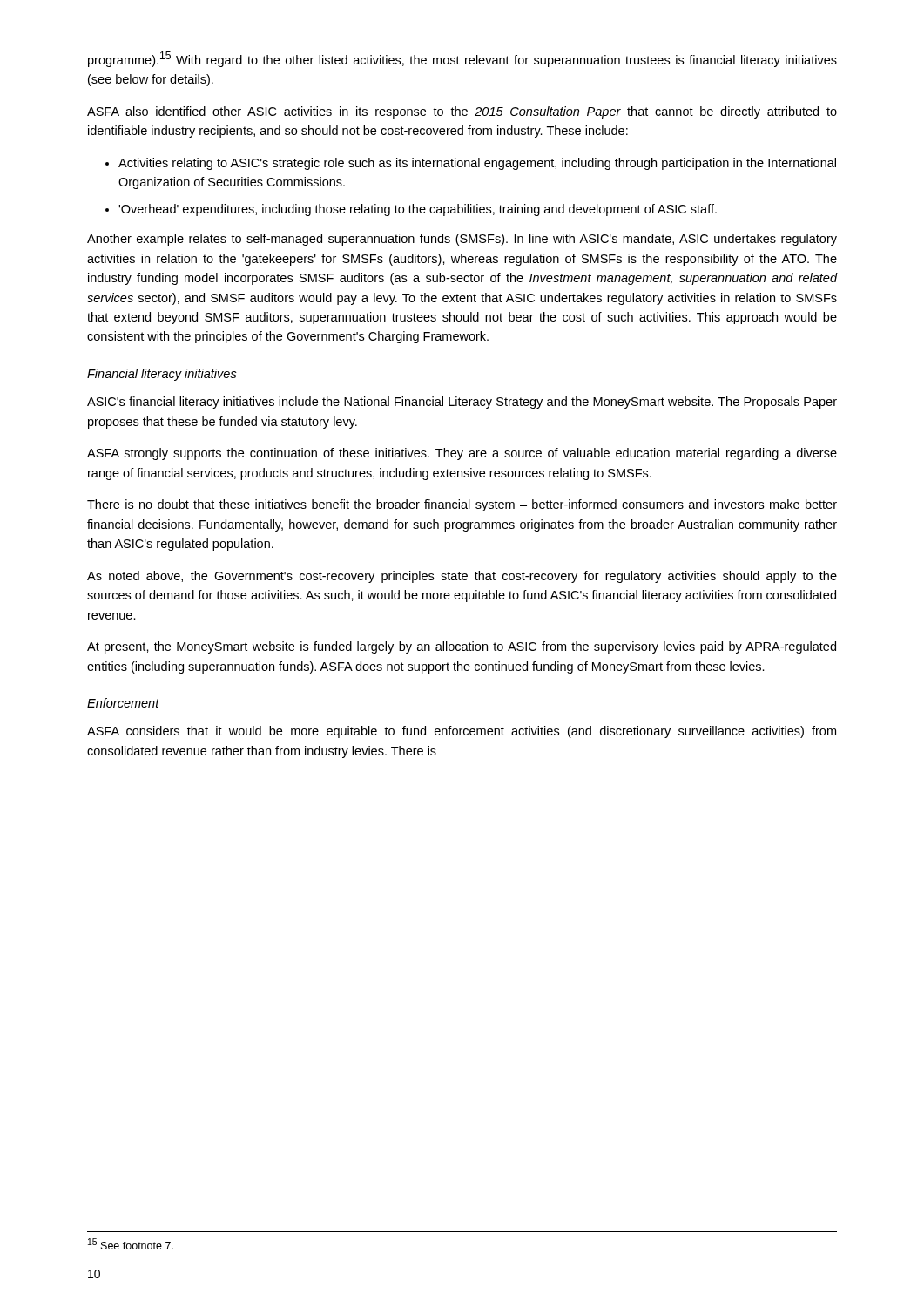This screenshot has height=1307, width=924.
Task: Point to the block beginning "ASFA considers that it would"
Action: coord(462,741)
